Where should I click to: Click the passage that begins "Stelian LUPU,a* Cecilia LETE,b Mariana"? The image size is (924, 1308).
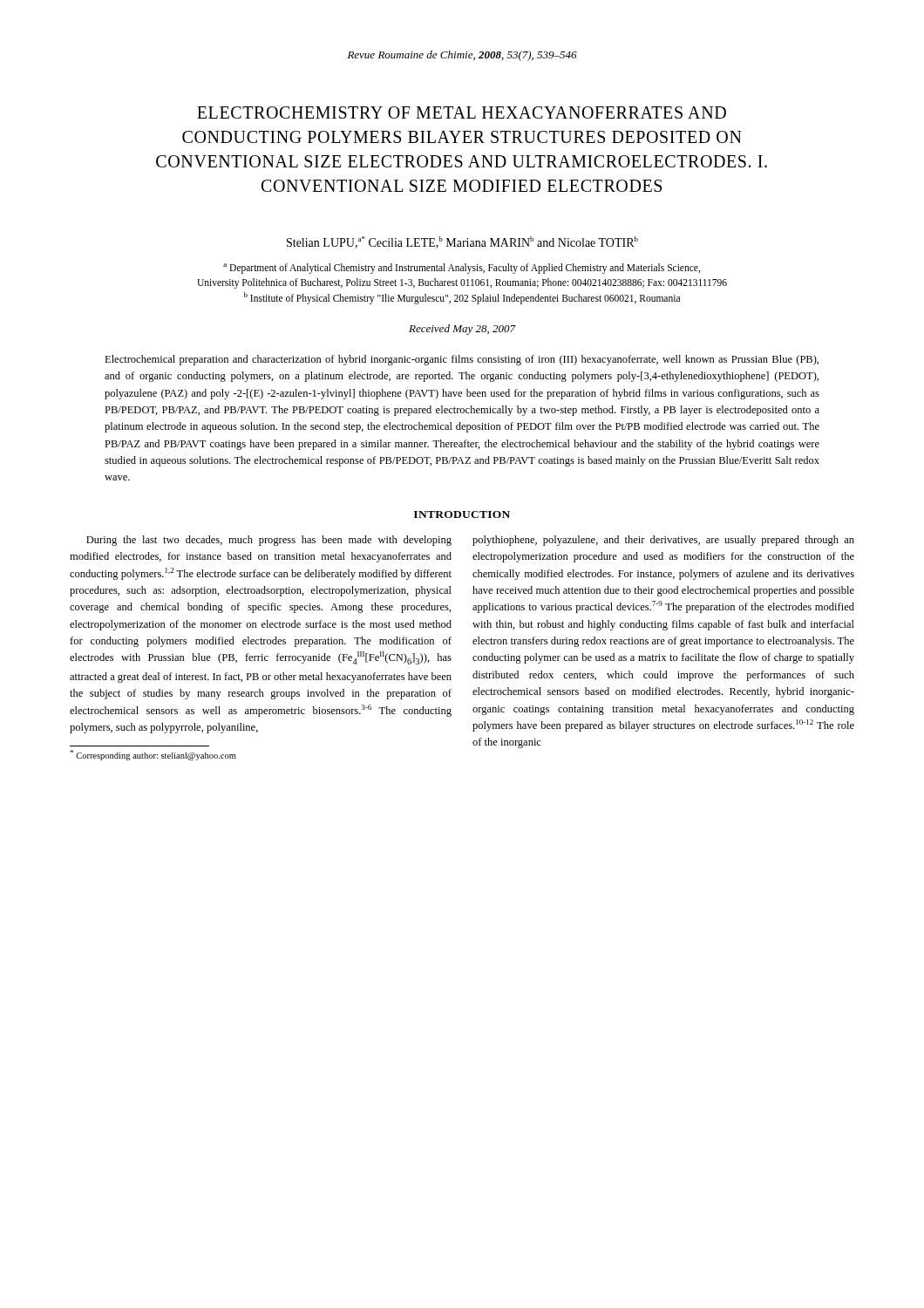(x=462, y=243)
